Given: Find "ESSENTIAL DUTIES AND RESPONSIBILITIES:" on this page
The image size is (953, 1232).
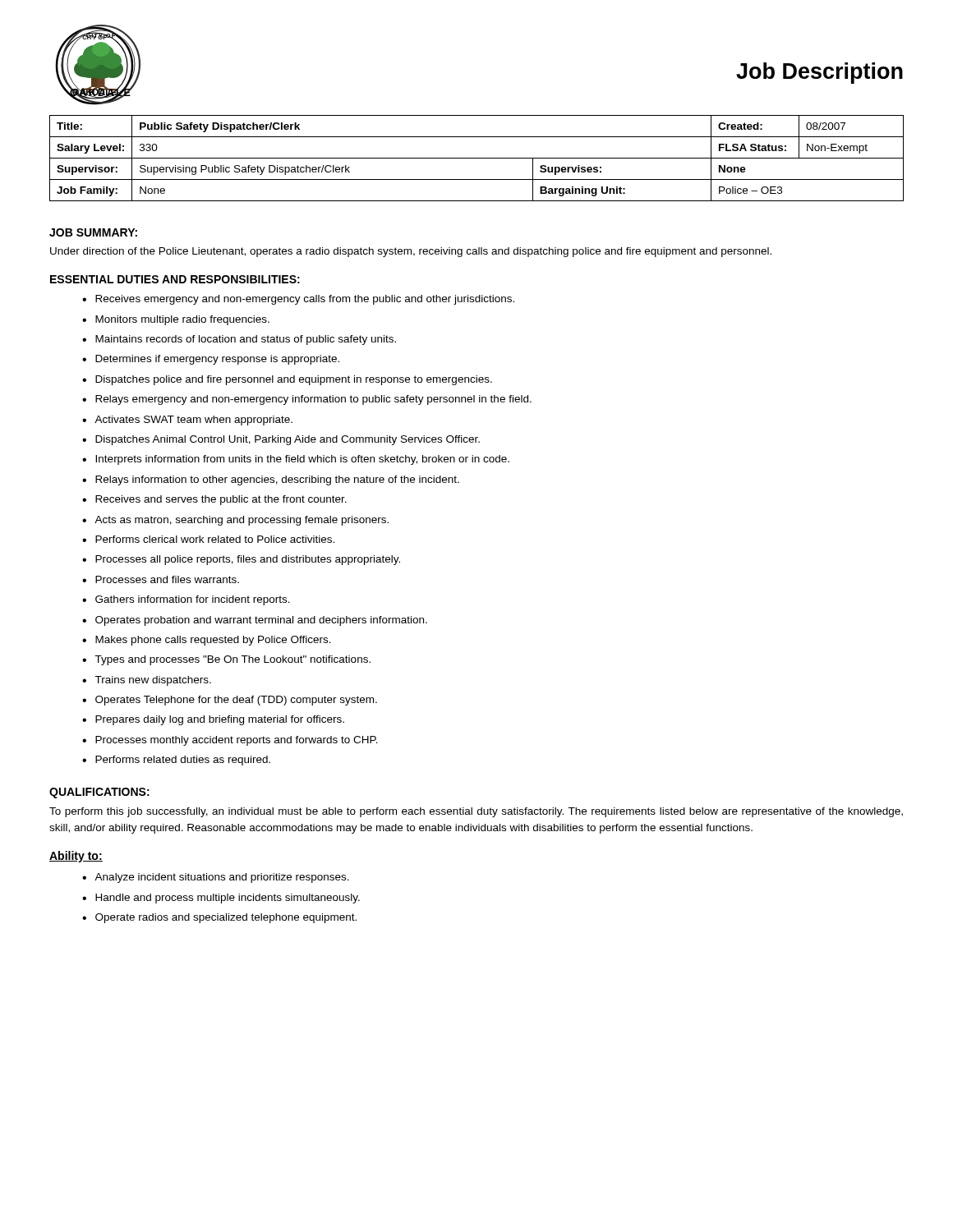Looking at the screenshot, I should pyautogui.click(x=175, y=279).
